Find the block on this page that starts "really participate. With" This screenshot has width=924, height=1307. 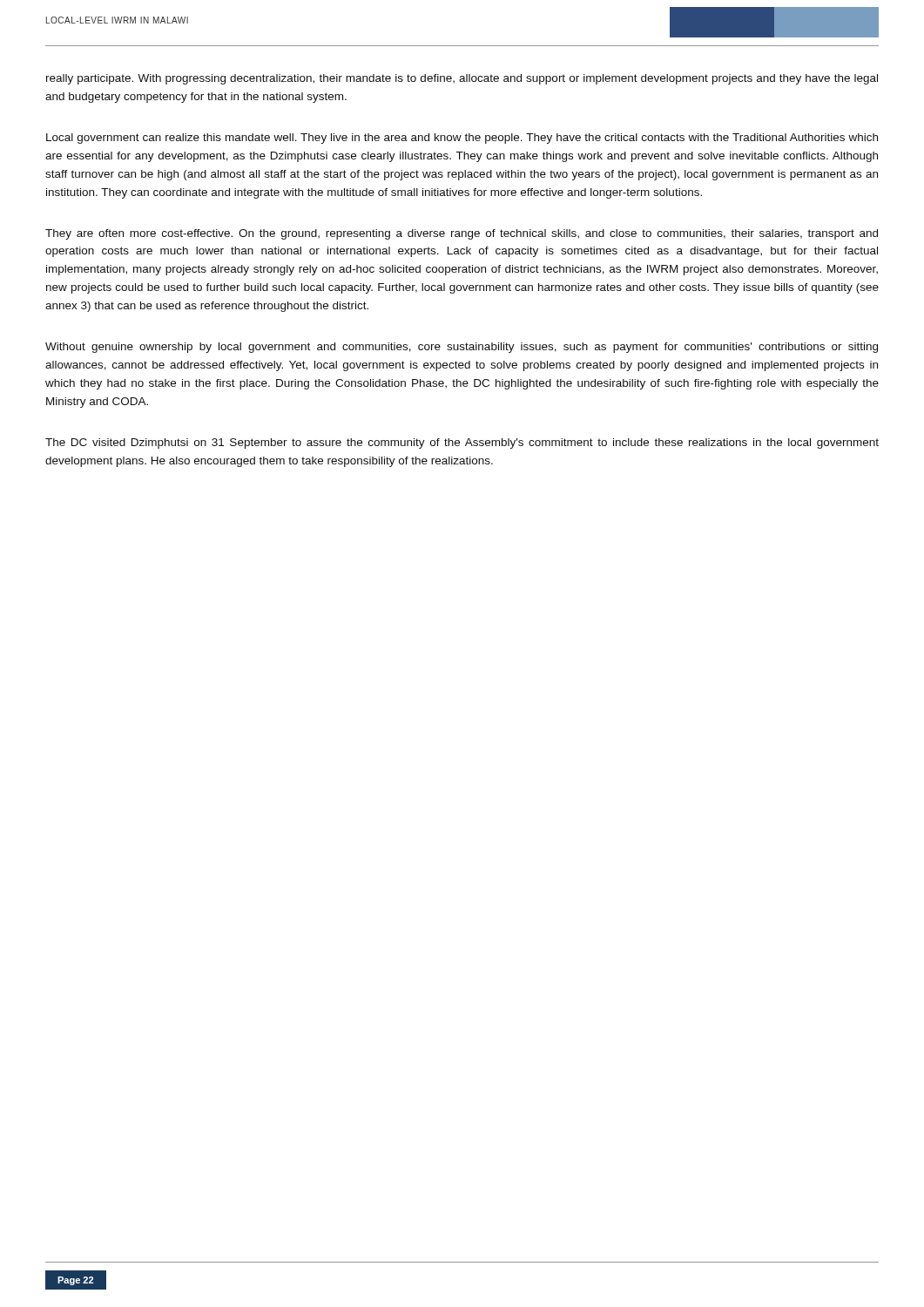pyautogui.click(x=462, y=87)
